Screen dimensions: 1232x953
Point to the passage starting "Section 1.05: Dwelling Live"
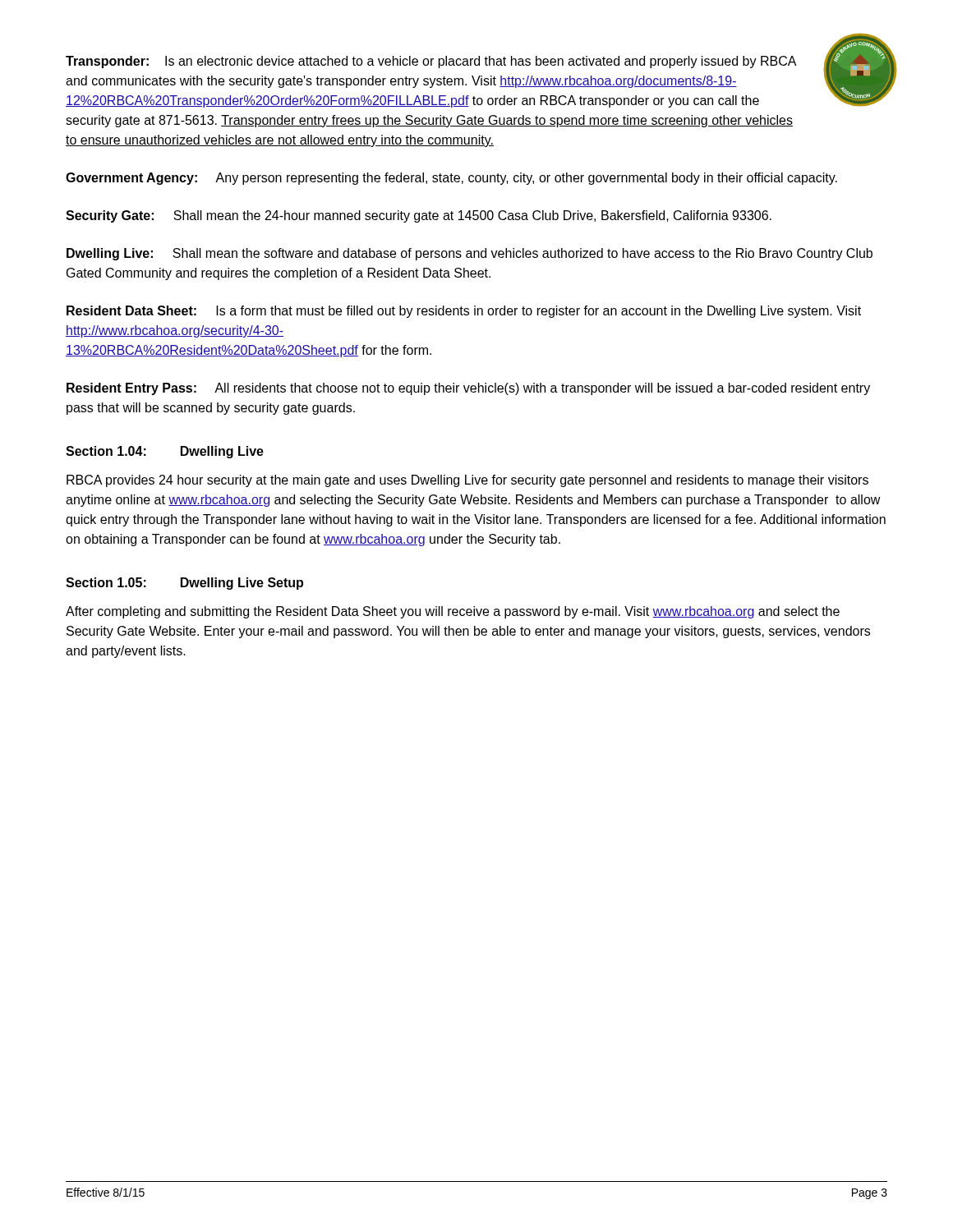[184, 584]
